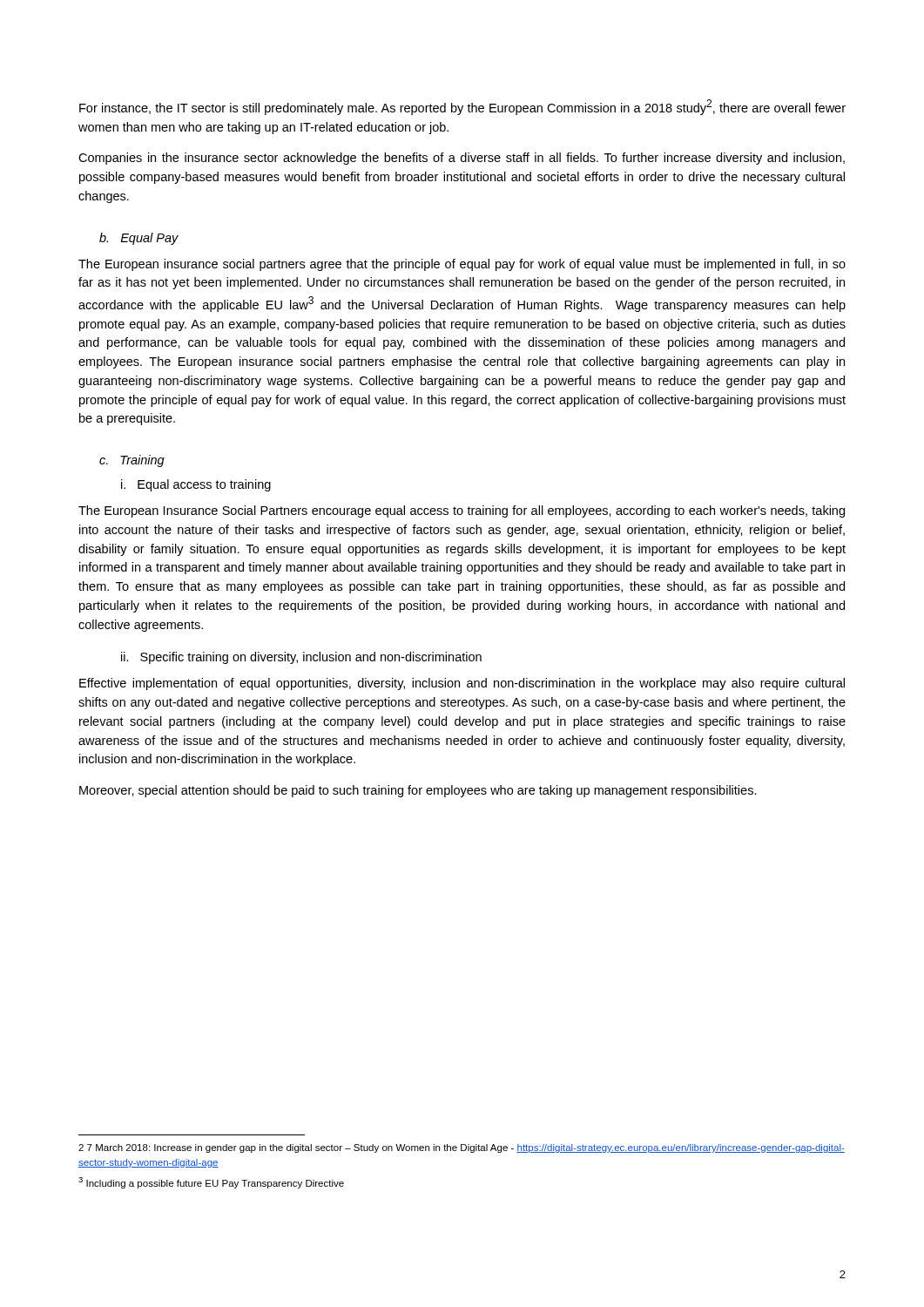The width and height of the screenshot is (924, 1307).
Task: Locate the footnote containing "2 7 March 2018: Increase in gender gap"
Action: [461, 1155]
